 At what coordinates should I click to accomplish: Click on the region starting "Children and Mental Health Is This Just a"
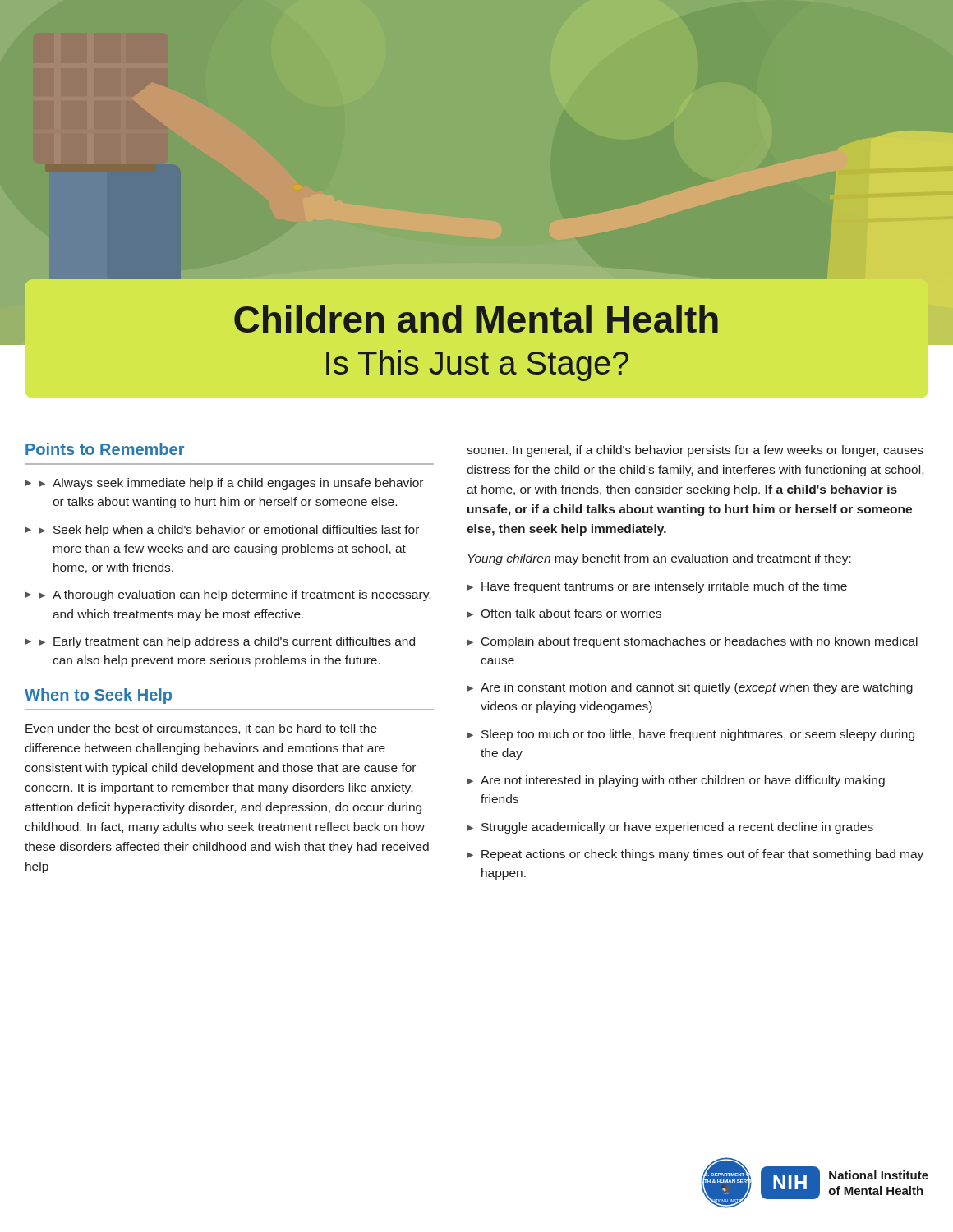coord(476,340)
